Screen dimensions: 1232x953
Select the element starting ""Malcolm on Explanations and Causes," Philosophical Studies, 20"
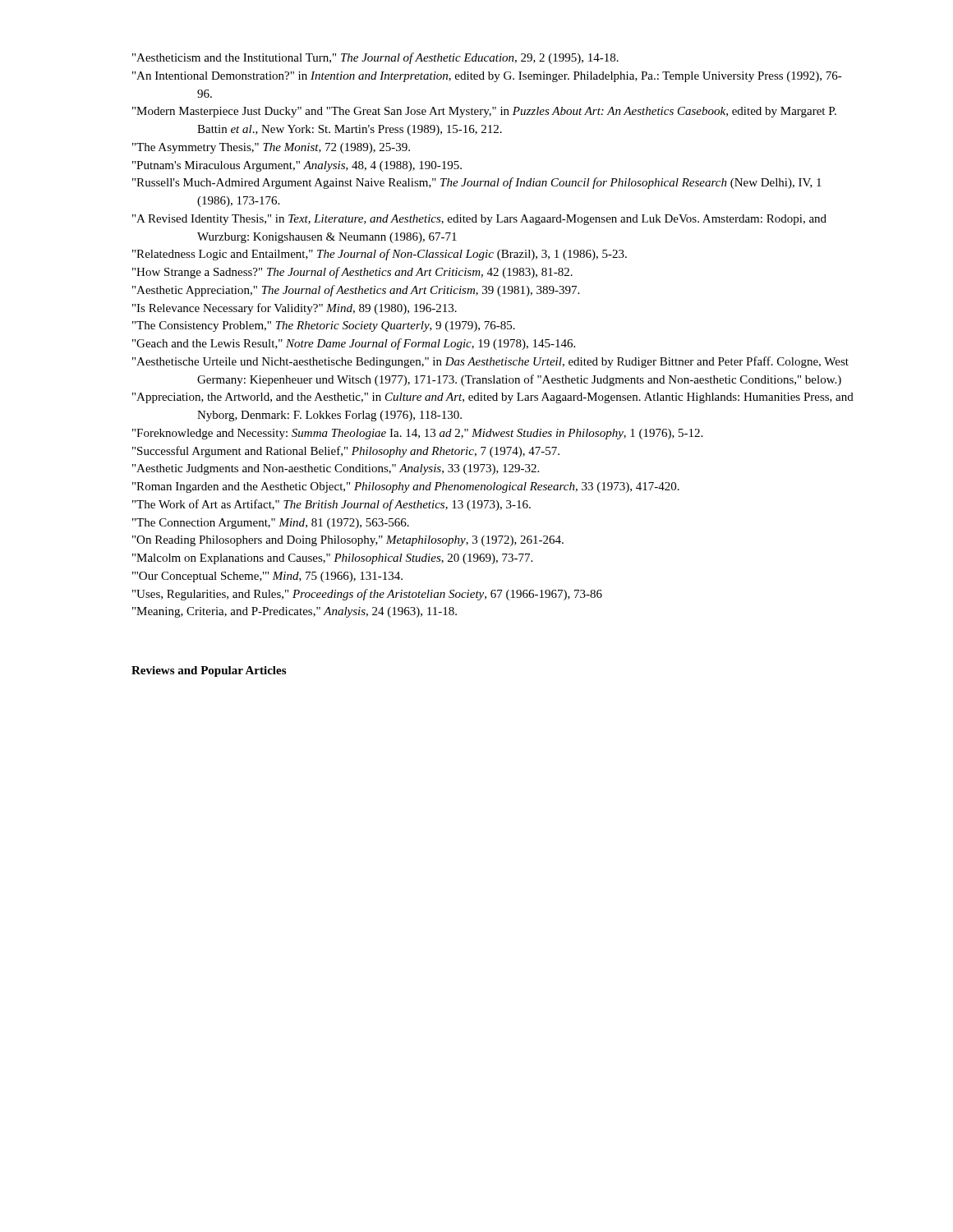click(x=332, y=558)
